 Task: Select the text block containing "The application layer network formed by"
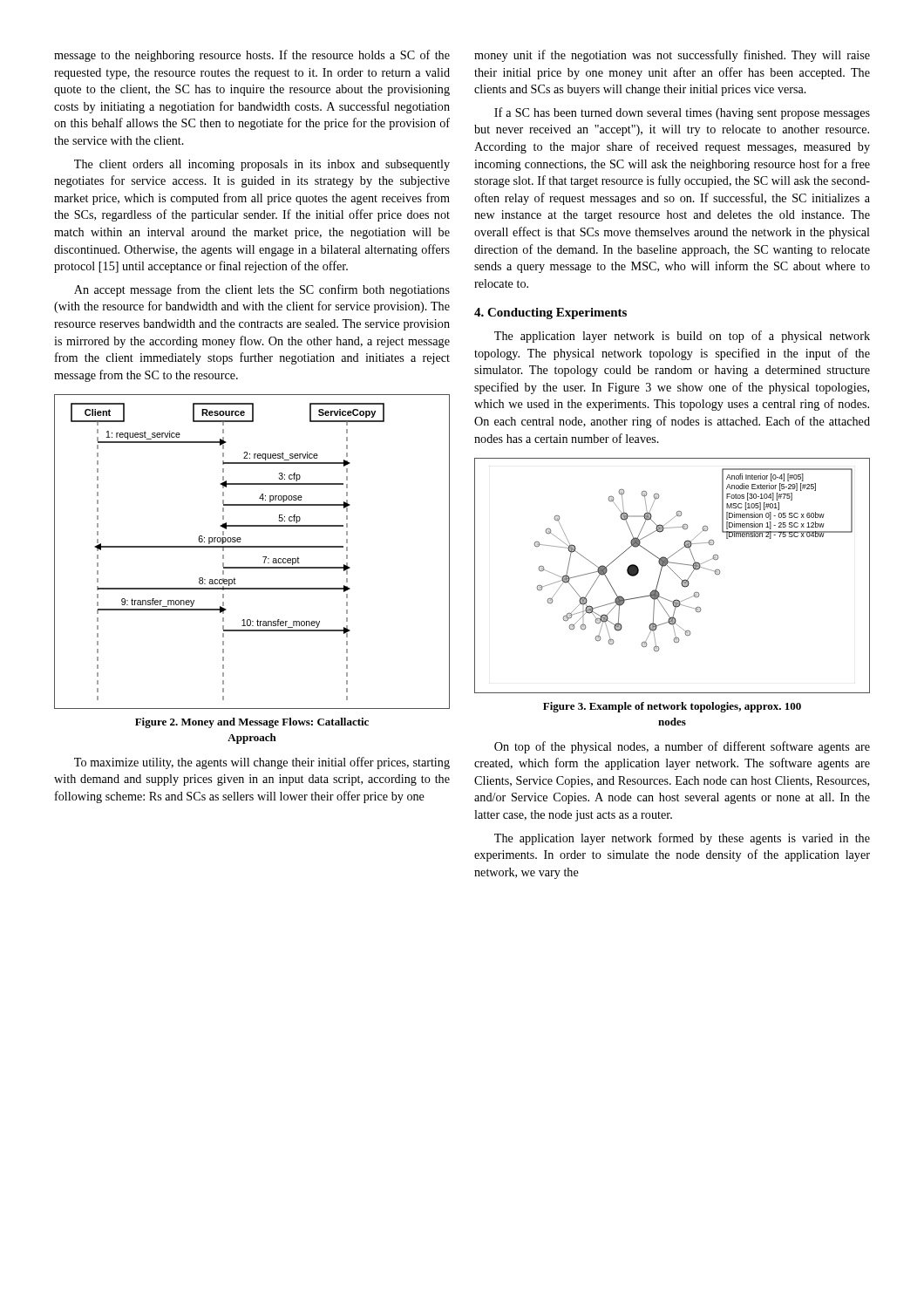(672, 855)
